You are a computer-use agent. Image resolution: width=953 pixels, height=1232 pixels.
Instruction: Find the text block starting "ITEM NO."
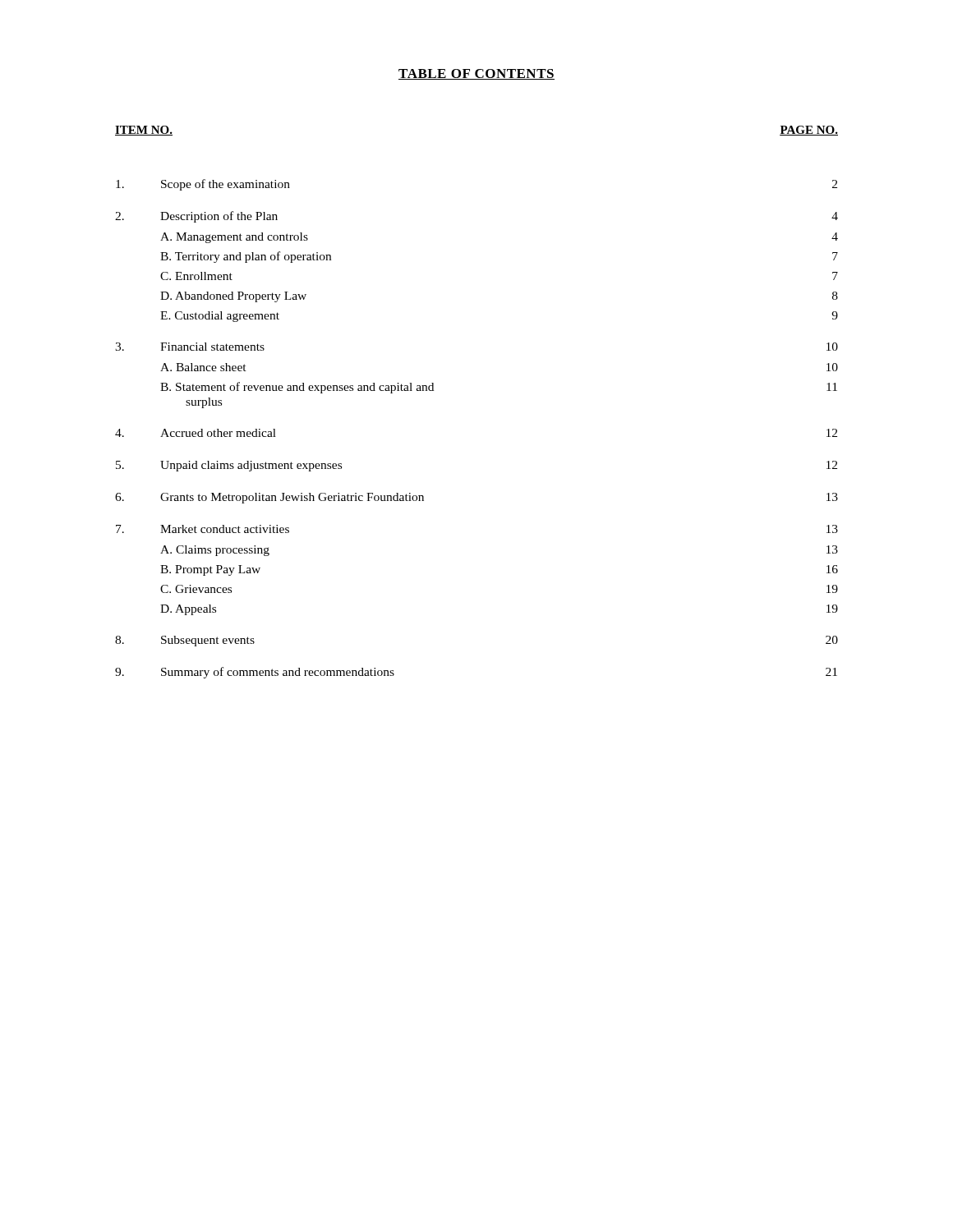pos(144,130)
